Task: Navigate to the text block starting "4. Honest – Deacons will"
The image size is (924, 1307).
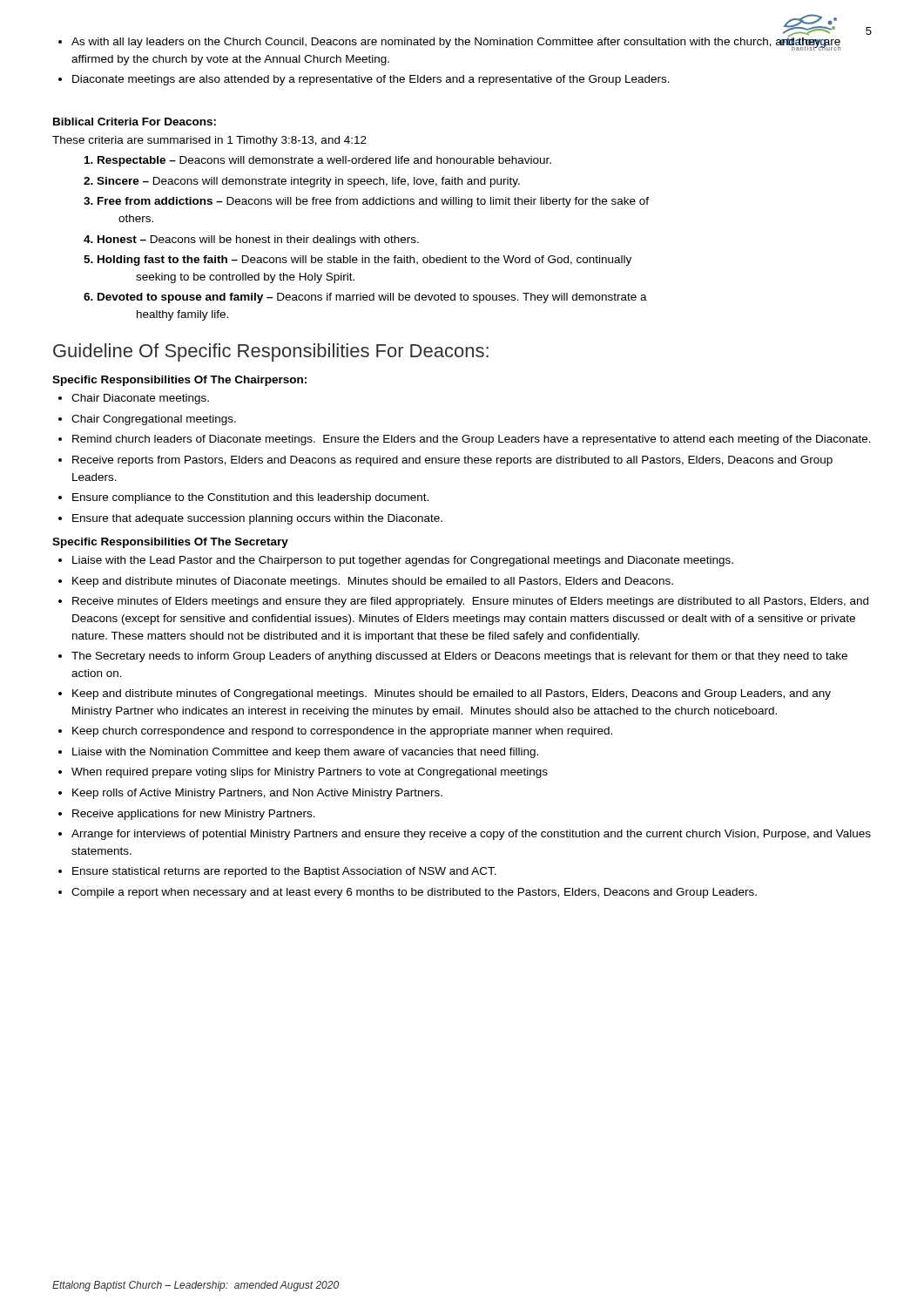Action: [252, 239]
